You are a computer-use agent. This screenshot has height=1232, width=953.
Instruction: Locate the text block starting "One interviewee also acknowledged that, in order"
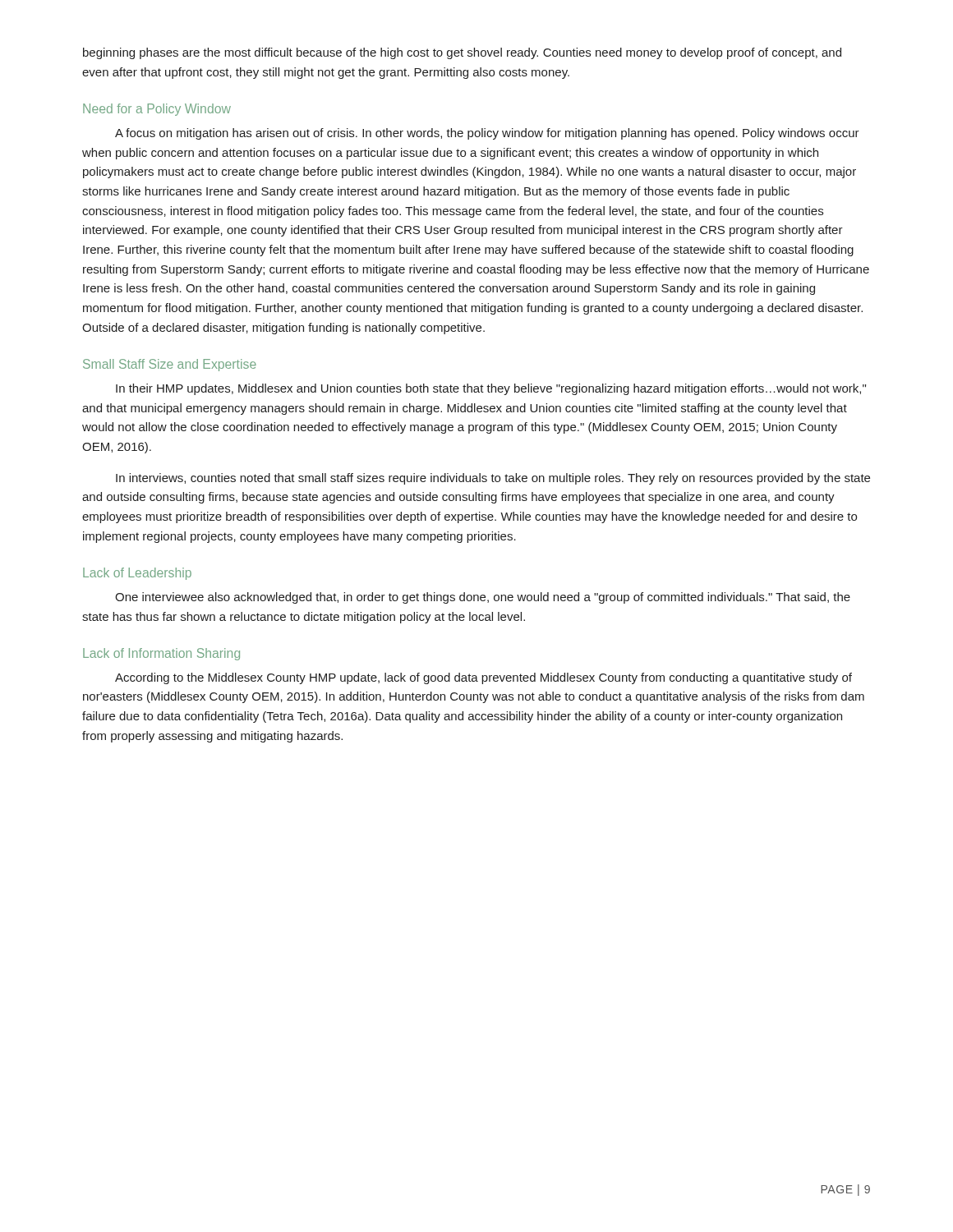[476, 607]
